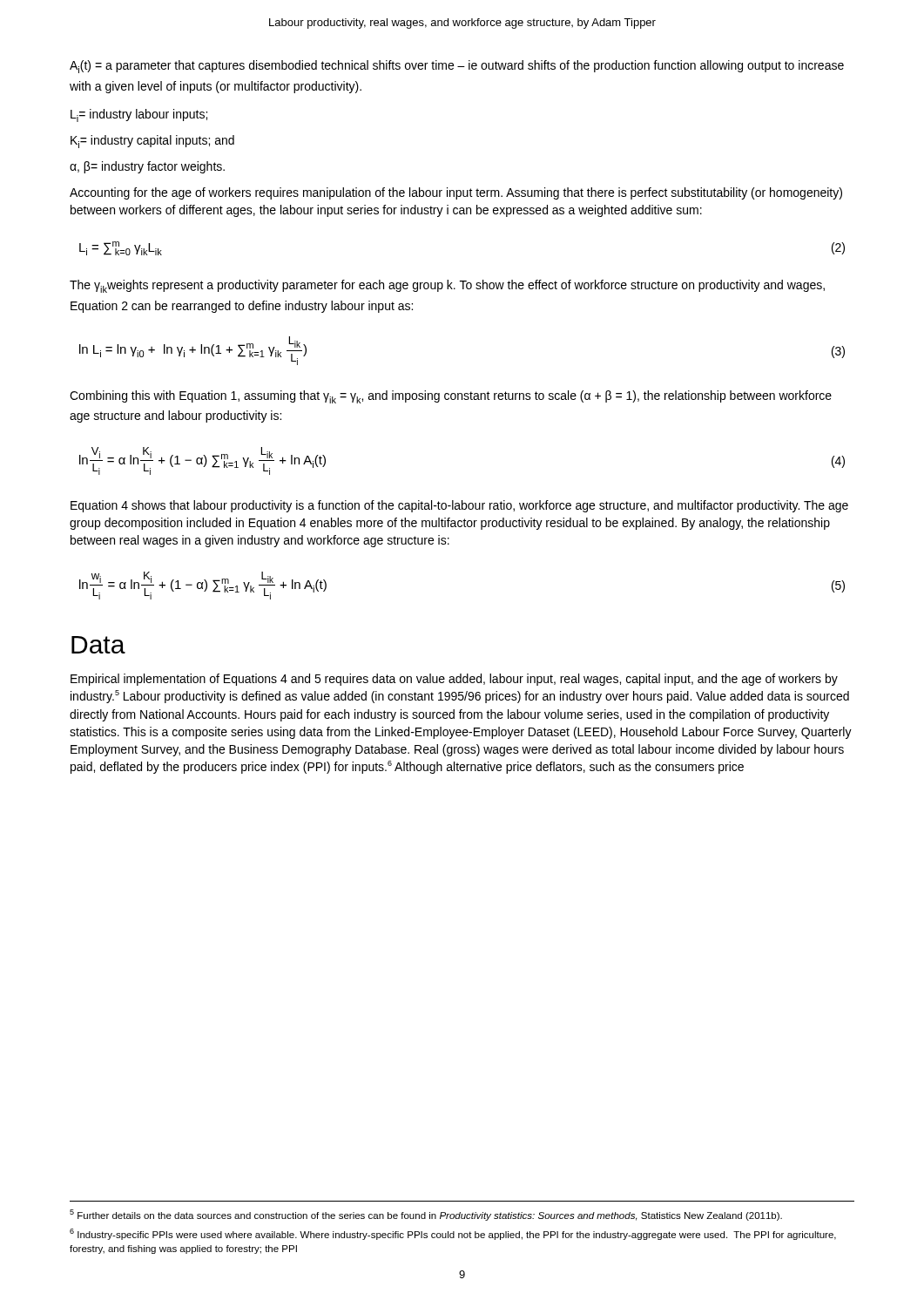Point to the text block starting "Equation 4 shows that labour productivity"
Image resolution: width=924 pixels, height=1307 pixels.
click(x=459, y=523)
